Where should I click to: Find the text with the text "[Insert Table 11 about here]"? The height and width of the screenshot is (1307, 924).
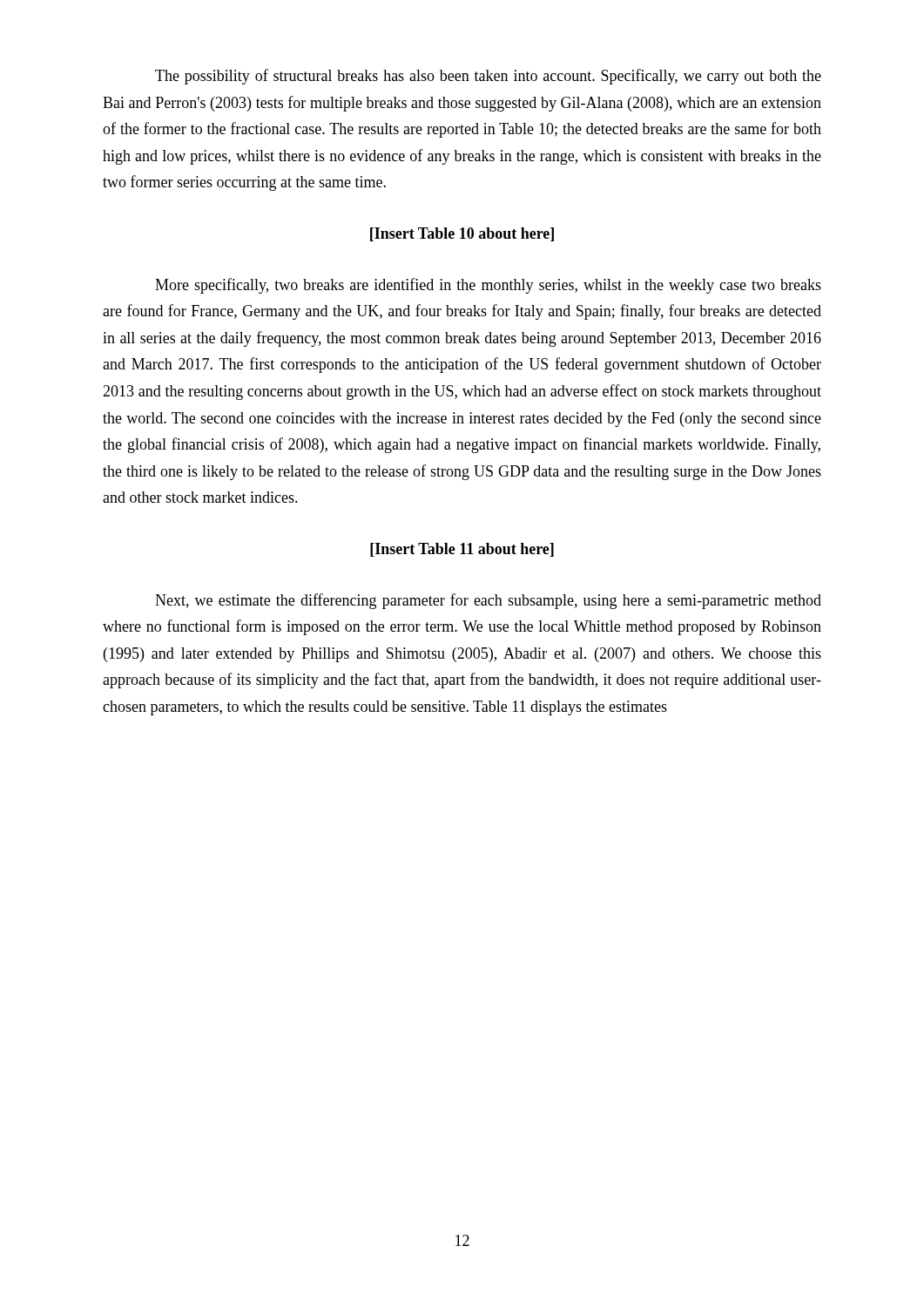pyautogui.click(x=462, y=549)
